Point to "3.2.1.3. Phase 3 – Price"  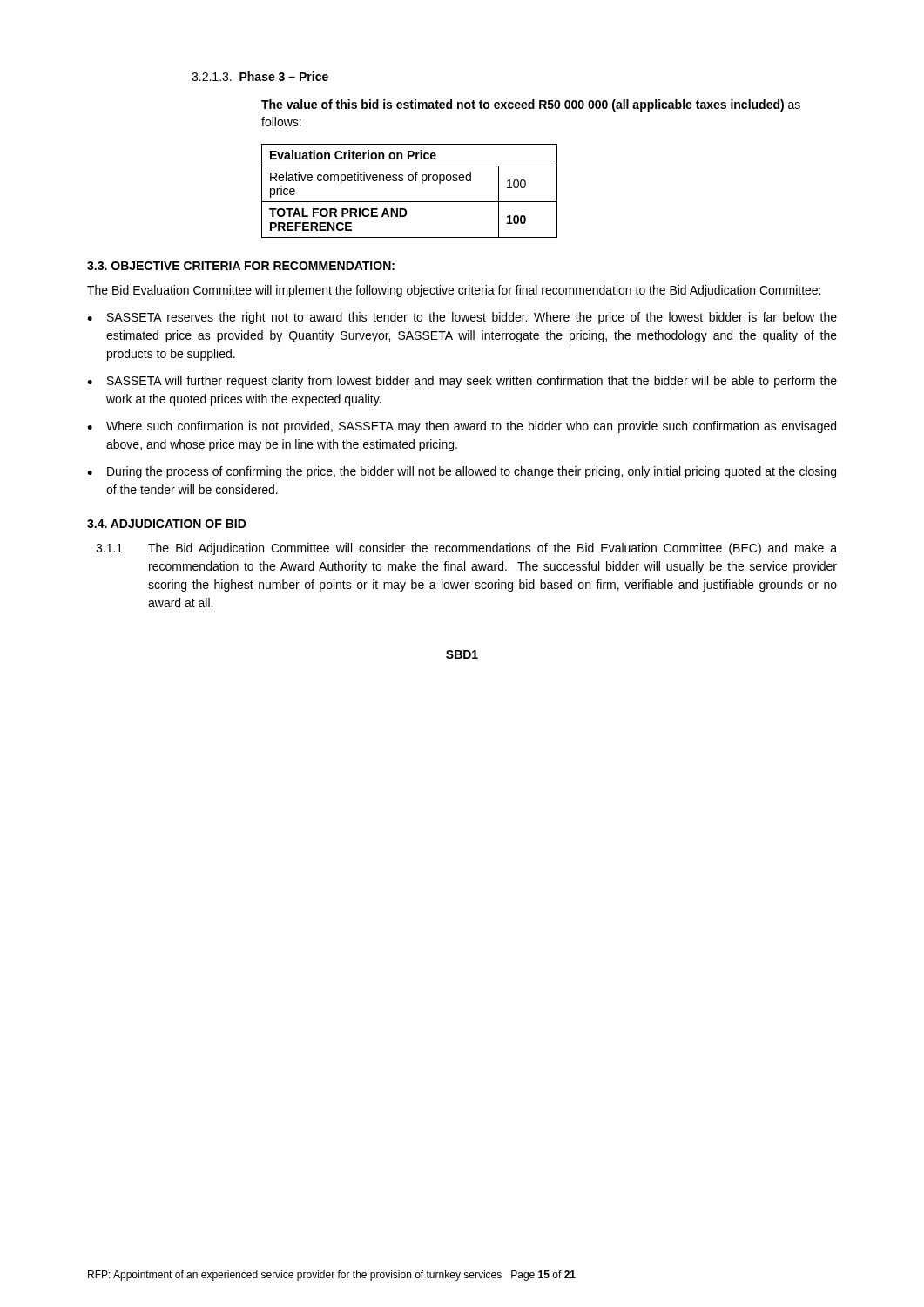(x=260, y=77)
